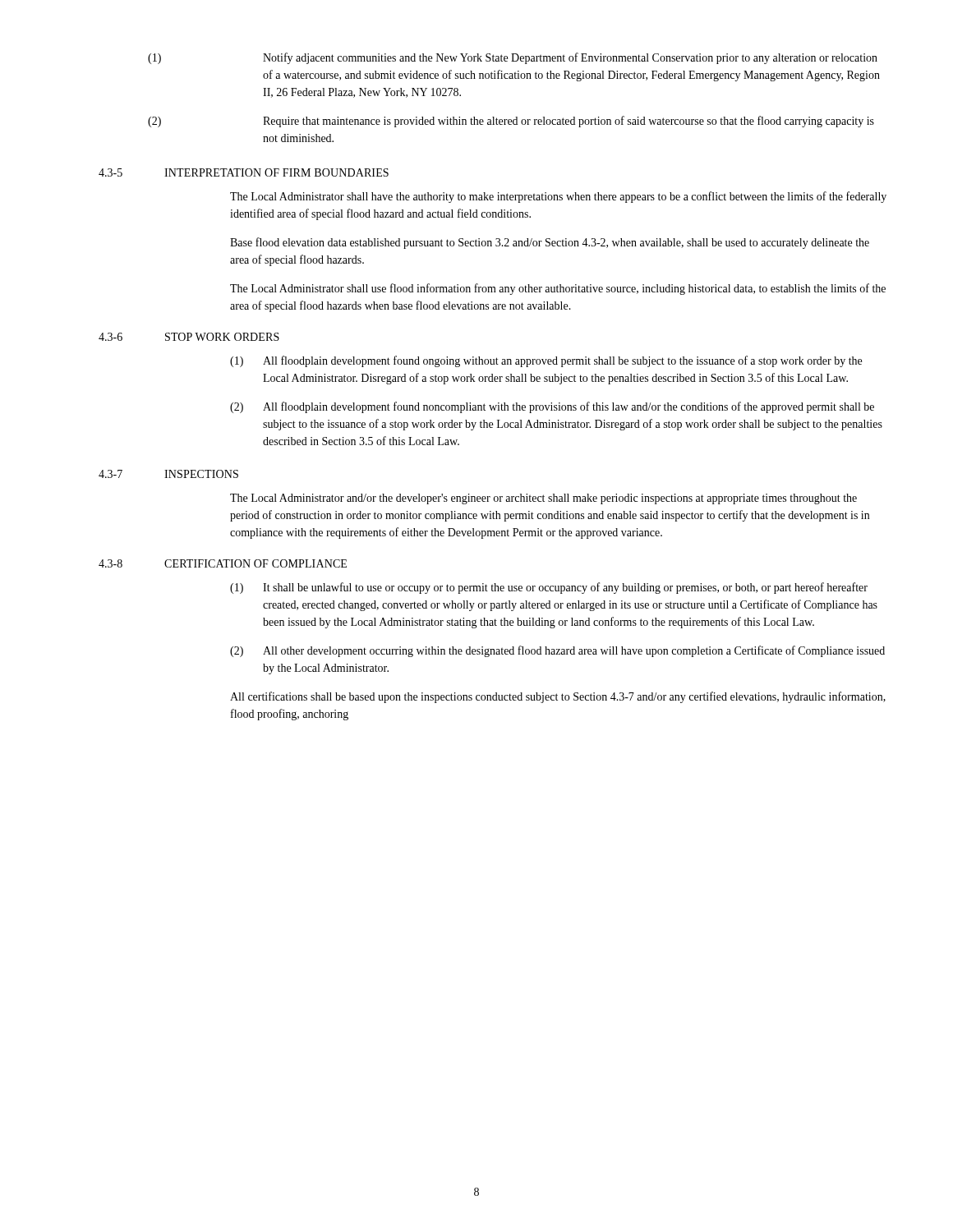Point to the text starting "(1) It shall be unlawful to use"

pyautogui.click(x=559, y=605)
